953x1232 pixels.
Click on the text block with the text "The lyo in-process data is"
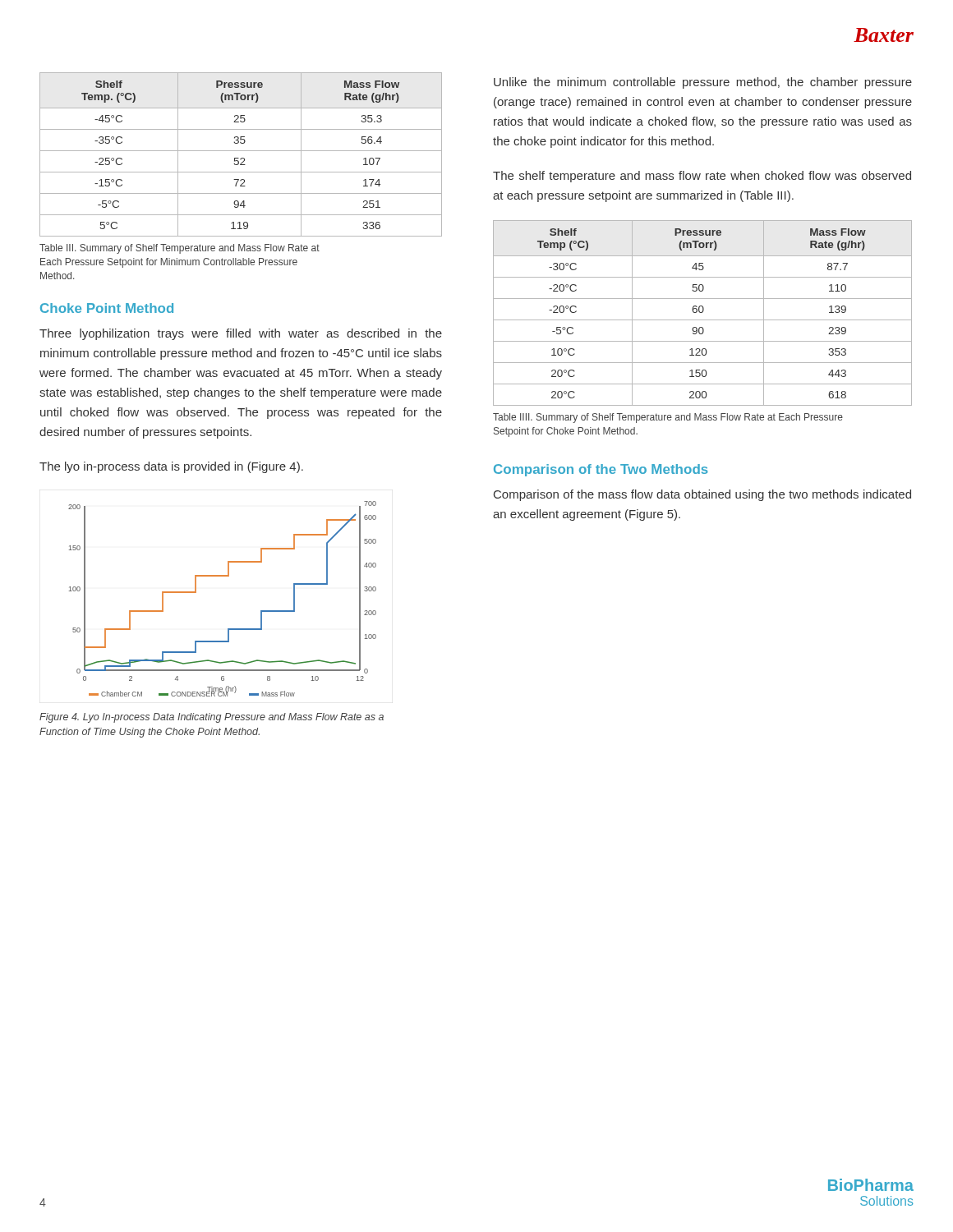click(x=172, y=466)
